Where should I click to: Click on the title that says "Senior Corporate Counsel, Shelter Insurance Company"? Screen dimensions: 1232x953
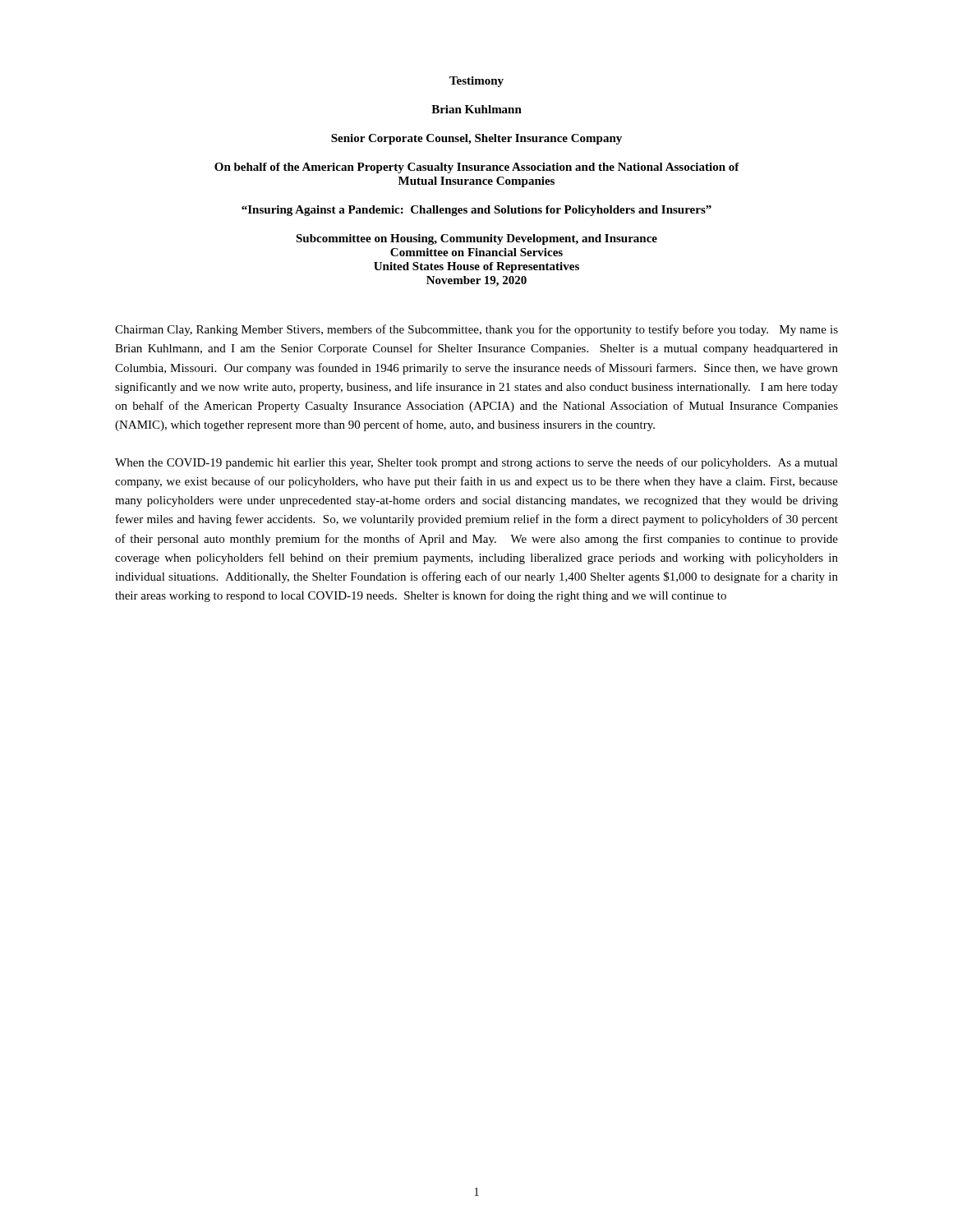click(x=476, y=138)
